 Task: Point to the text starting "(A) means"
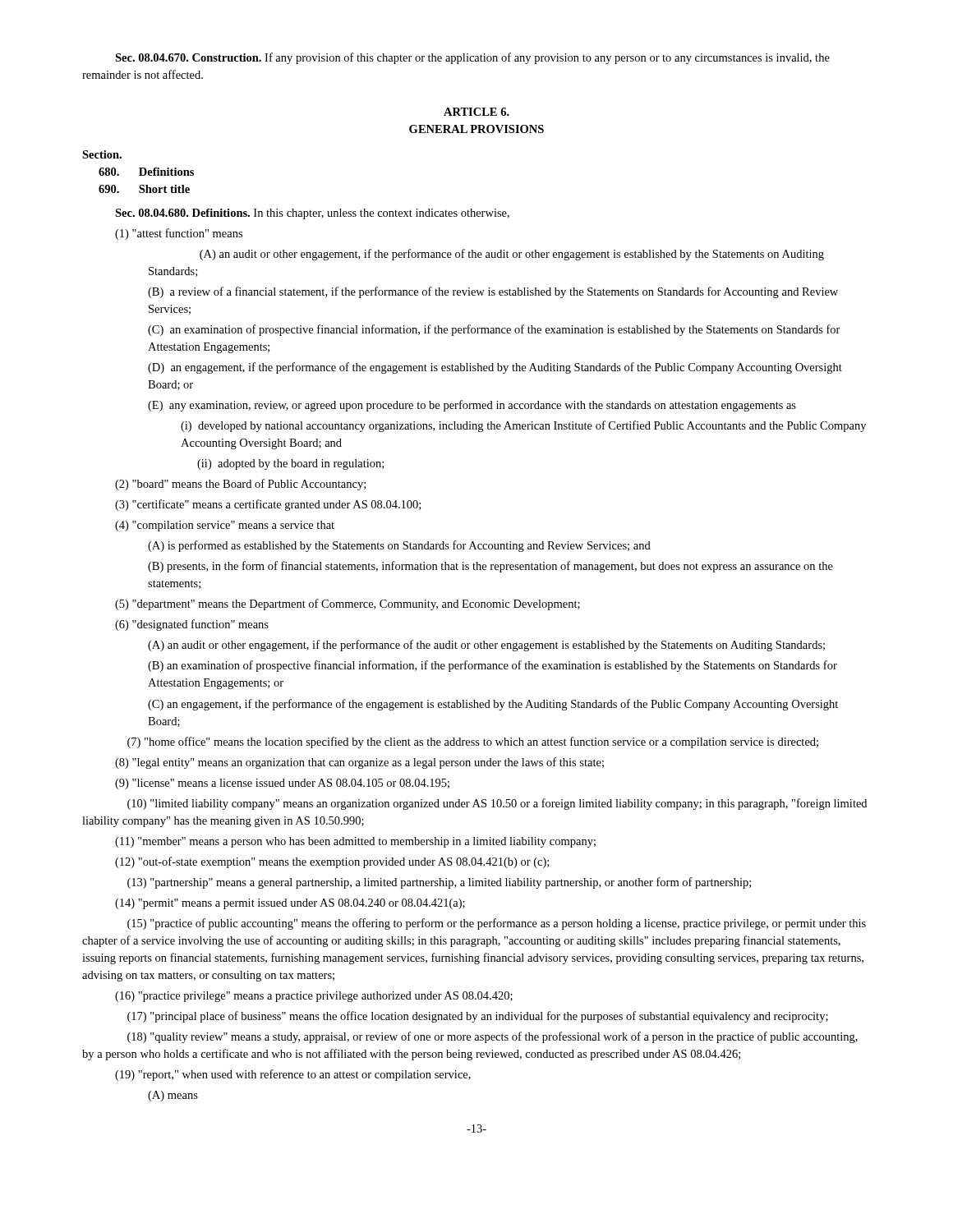[173, 1096]
